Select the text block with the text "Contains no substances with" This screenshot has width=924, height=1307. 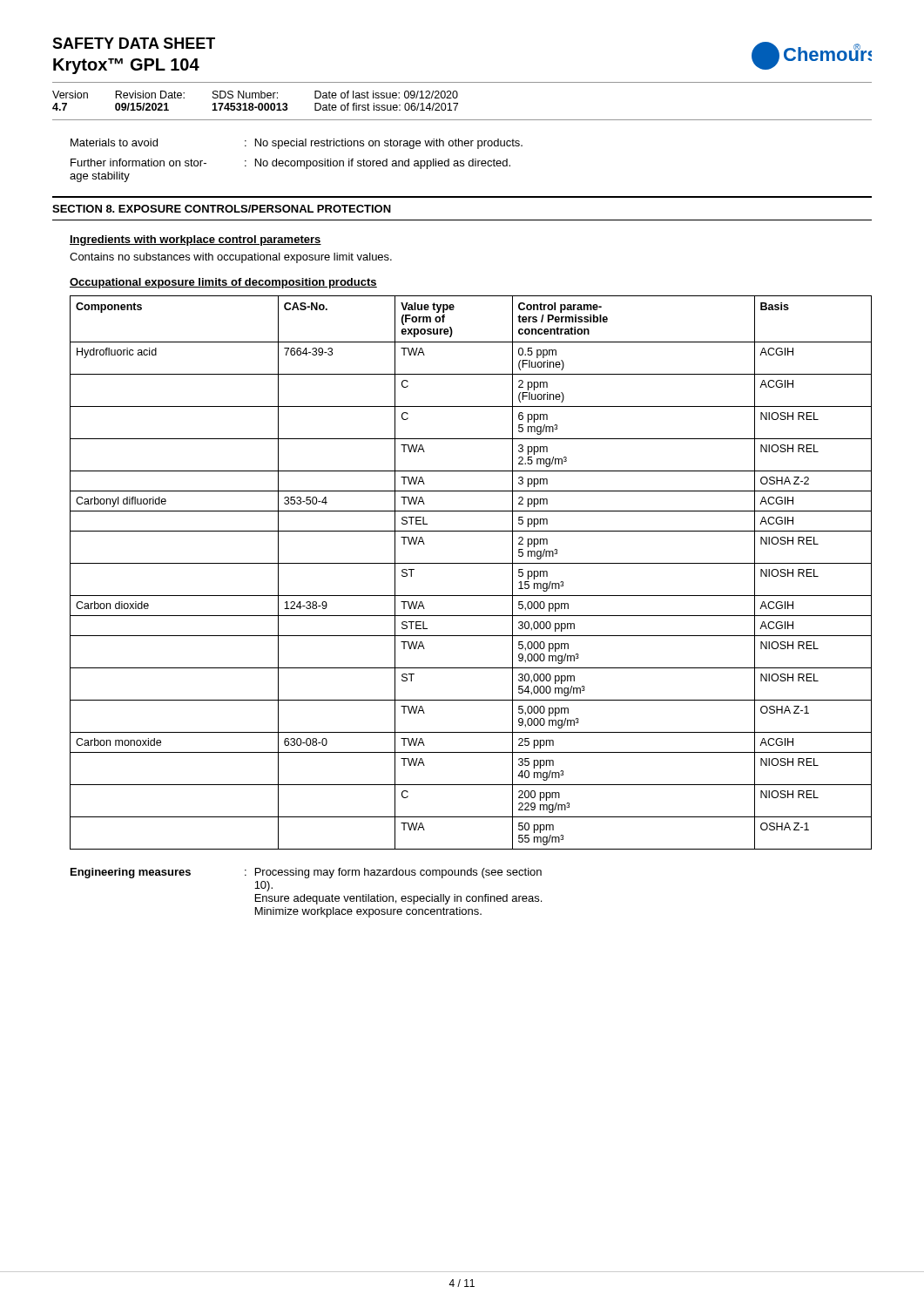tap(231, 257)
